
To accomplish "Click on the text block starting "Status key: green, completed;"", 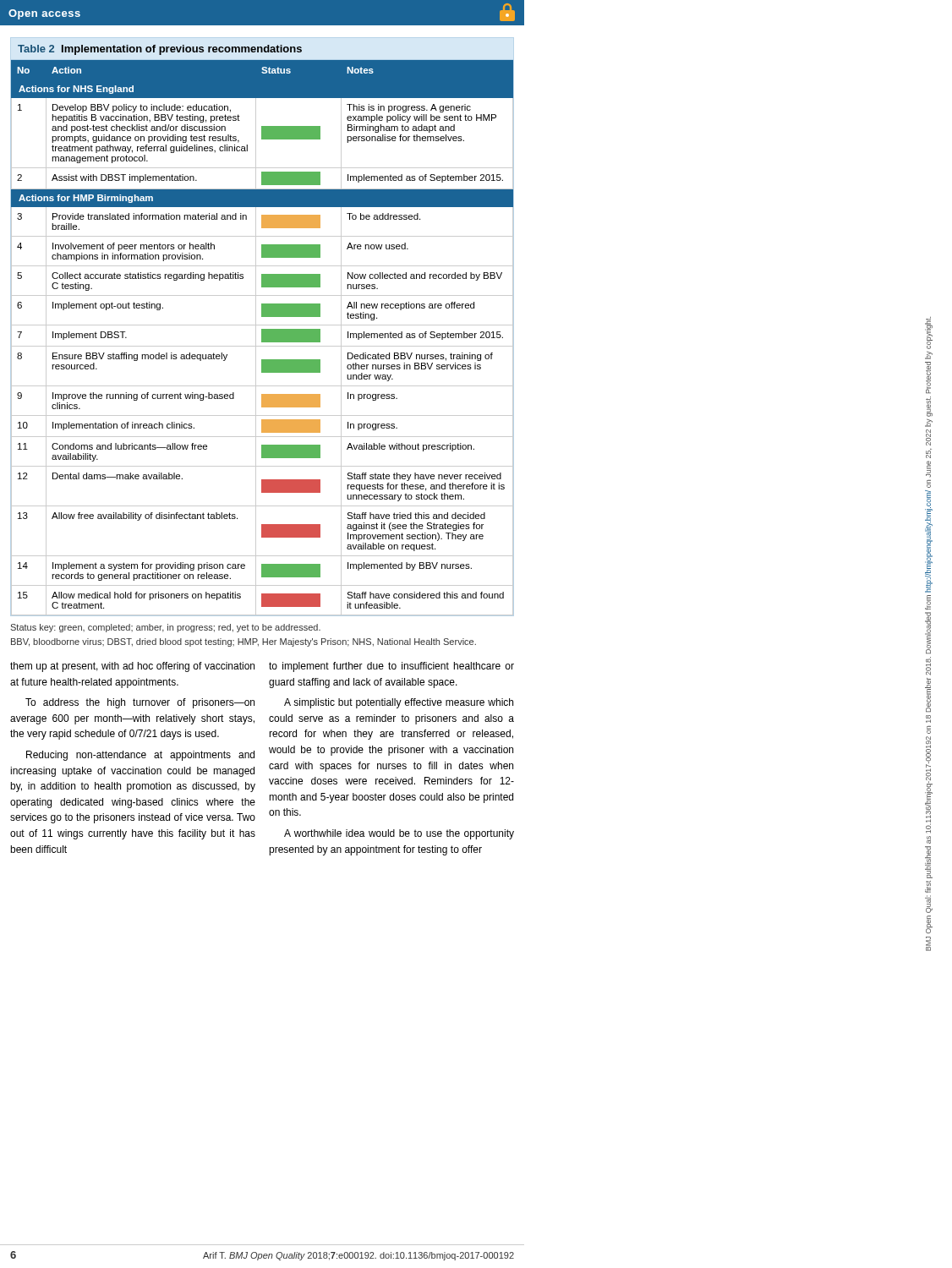I will click(x=243, y=634).
